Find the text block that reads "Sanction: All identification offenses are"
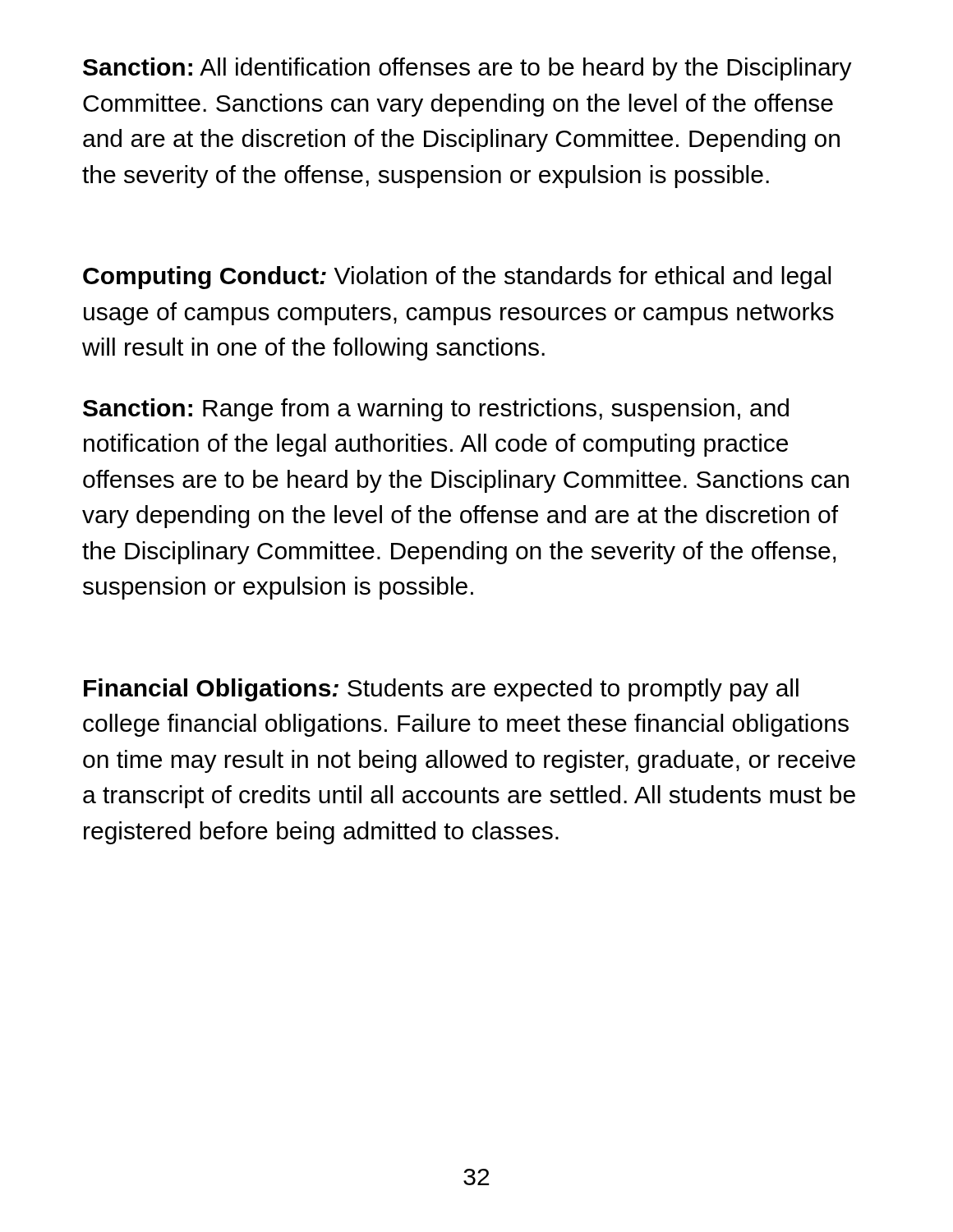 click(467, 120)
